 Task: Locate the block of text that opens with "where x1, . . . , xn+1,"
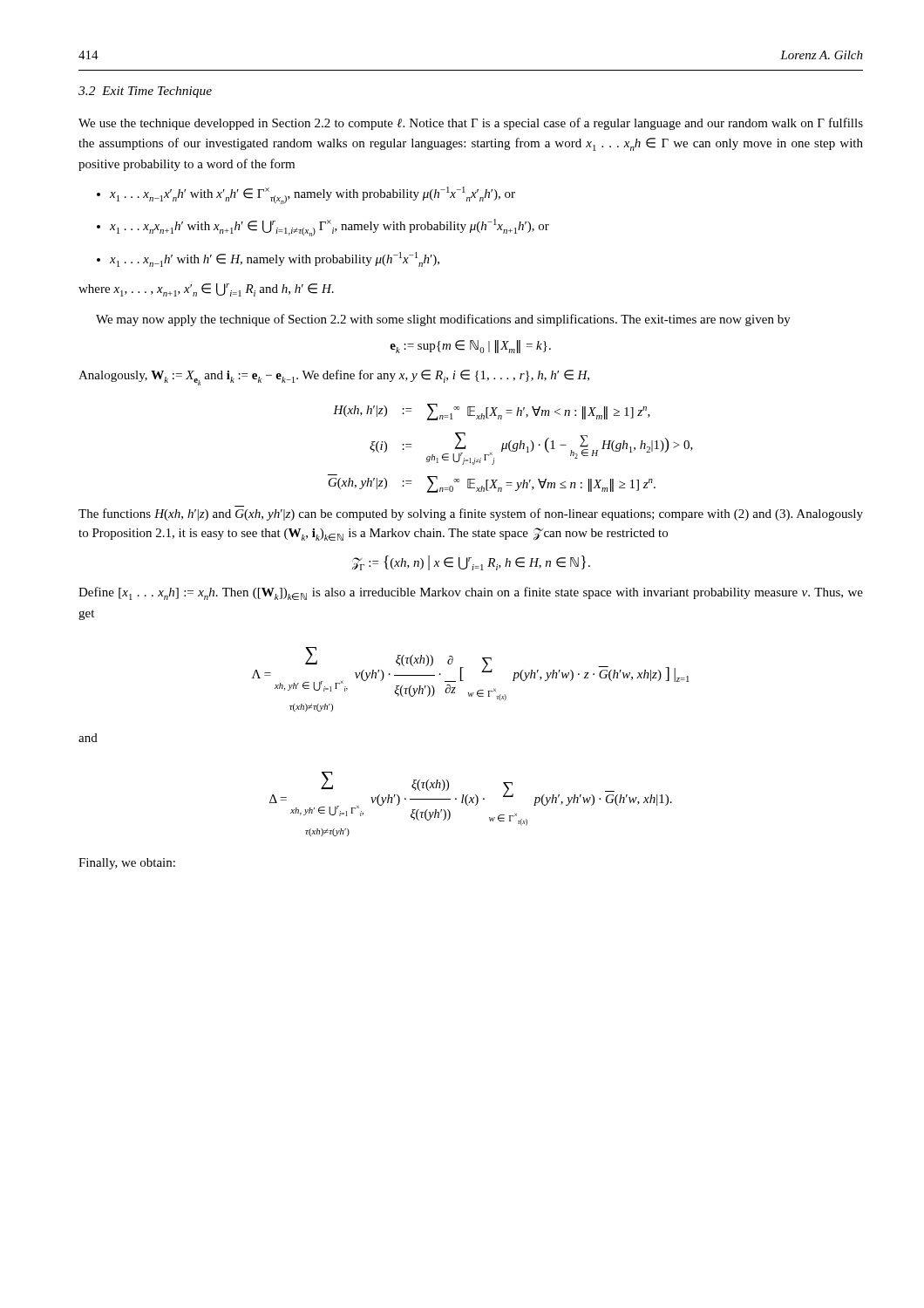click(x=471, y=303)
